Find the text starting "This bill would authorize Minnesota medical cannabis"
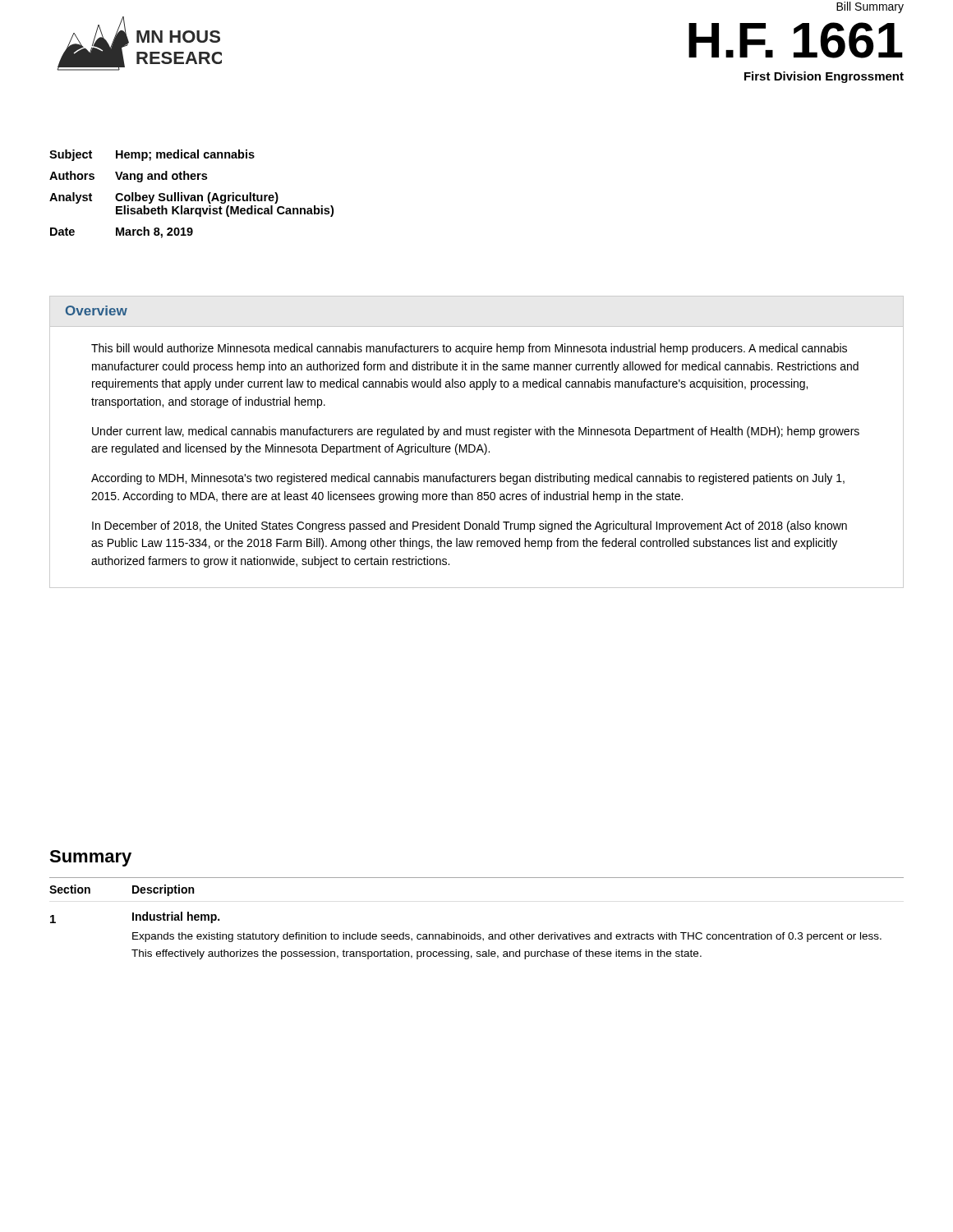 click(x=475, y=375)
